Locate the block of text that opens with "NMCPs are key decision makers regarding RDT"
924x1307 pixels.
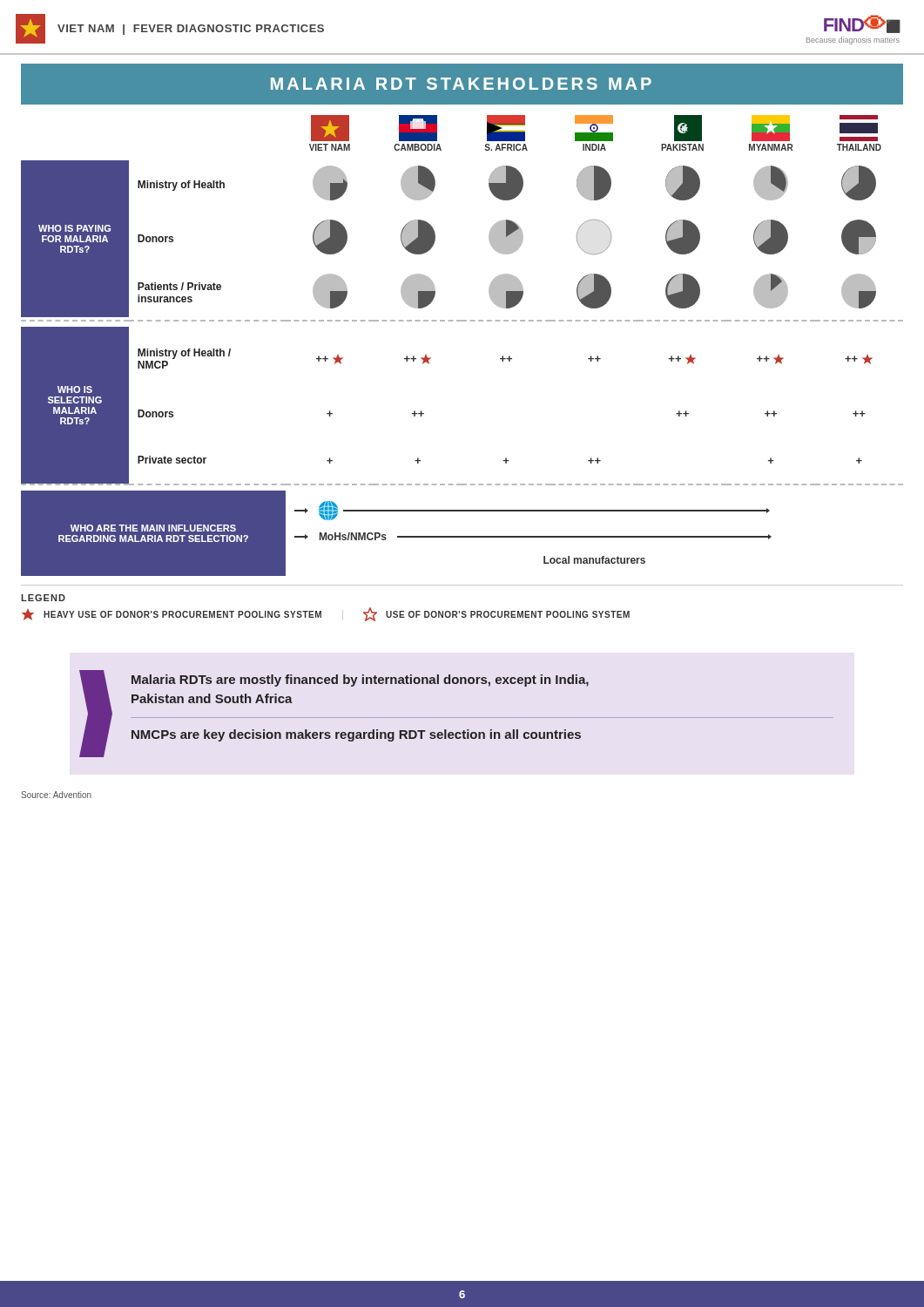[x=356, y=734]
